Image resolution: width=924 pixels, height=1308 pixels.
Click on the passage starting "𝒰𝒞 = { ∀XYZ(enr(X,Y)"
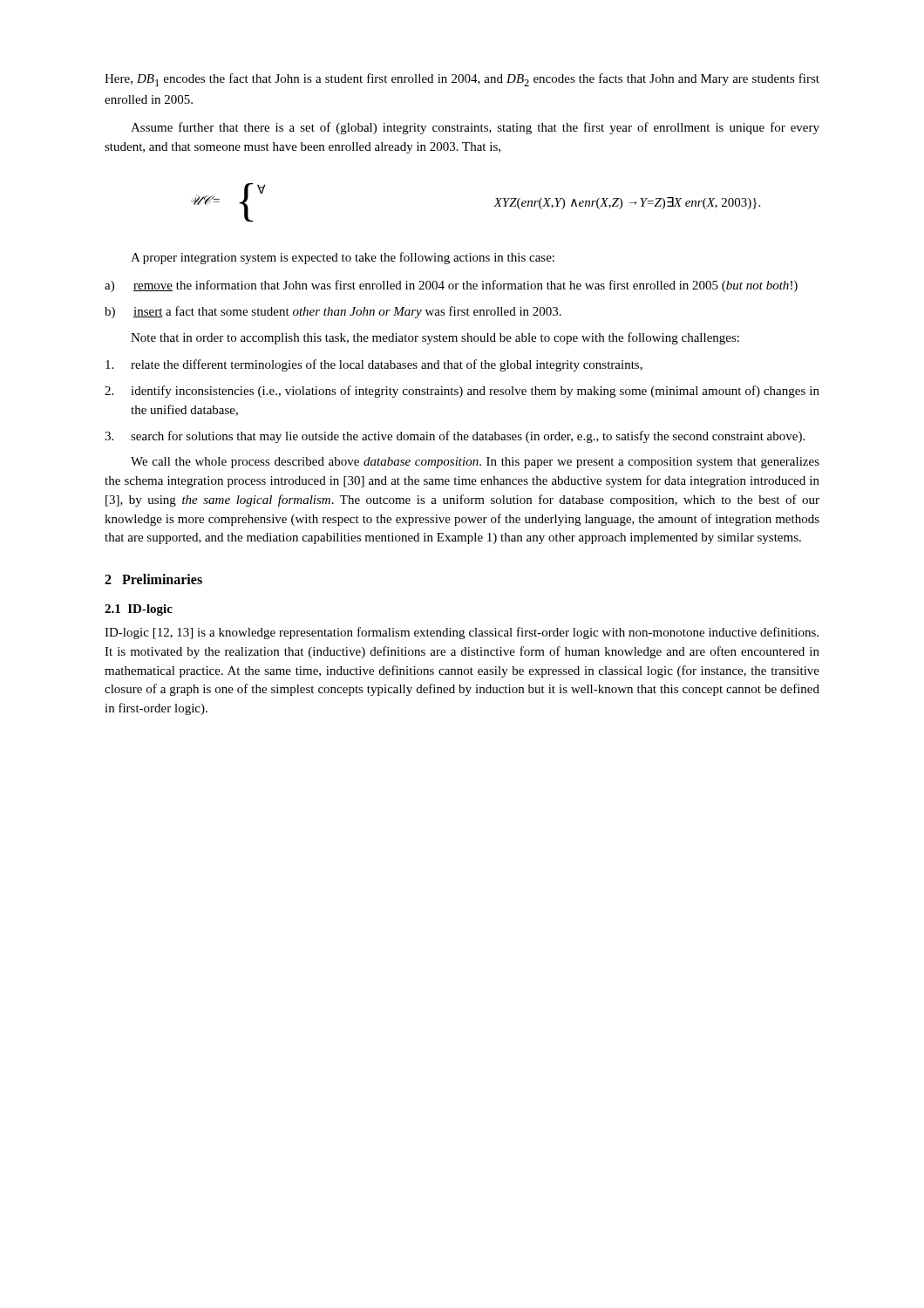pyautogui.click(x=245, y=202)
